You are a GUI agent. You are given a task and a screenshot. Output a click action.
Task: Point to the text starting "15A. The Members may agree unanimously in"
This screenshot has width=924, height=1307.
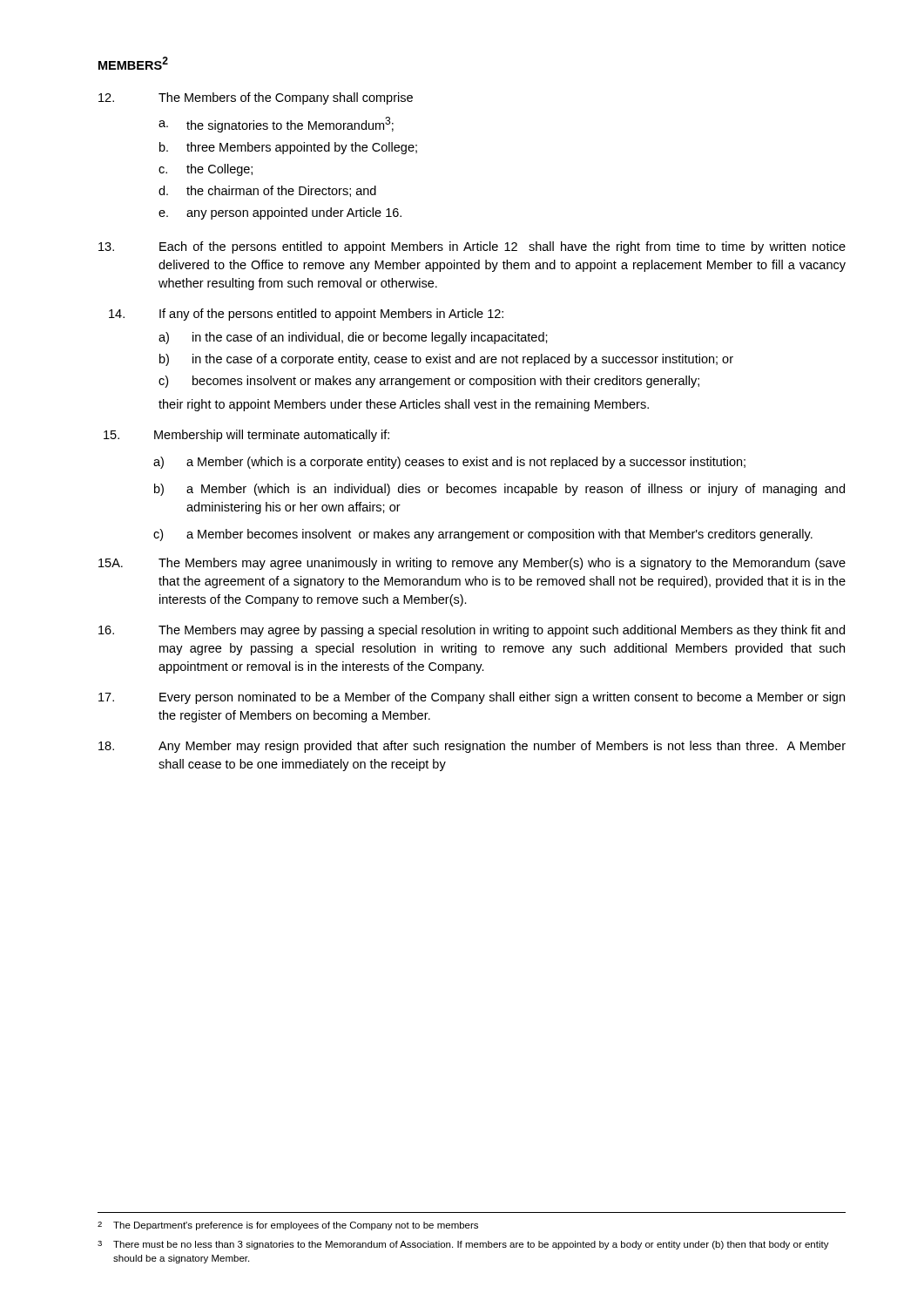point(472,582)
